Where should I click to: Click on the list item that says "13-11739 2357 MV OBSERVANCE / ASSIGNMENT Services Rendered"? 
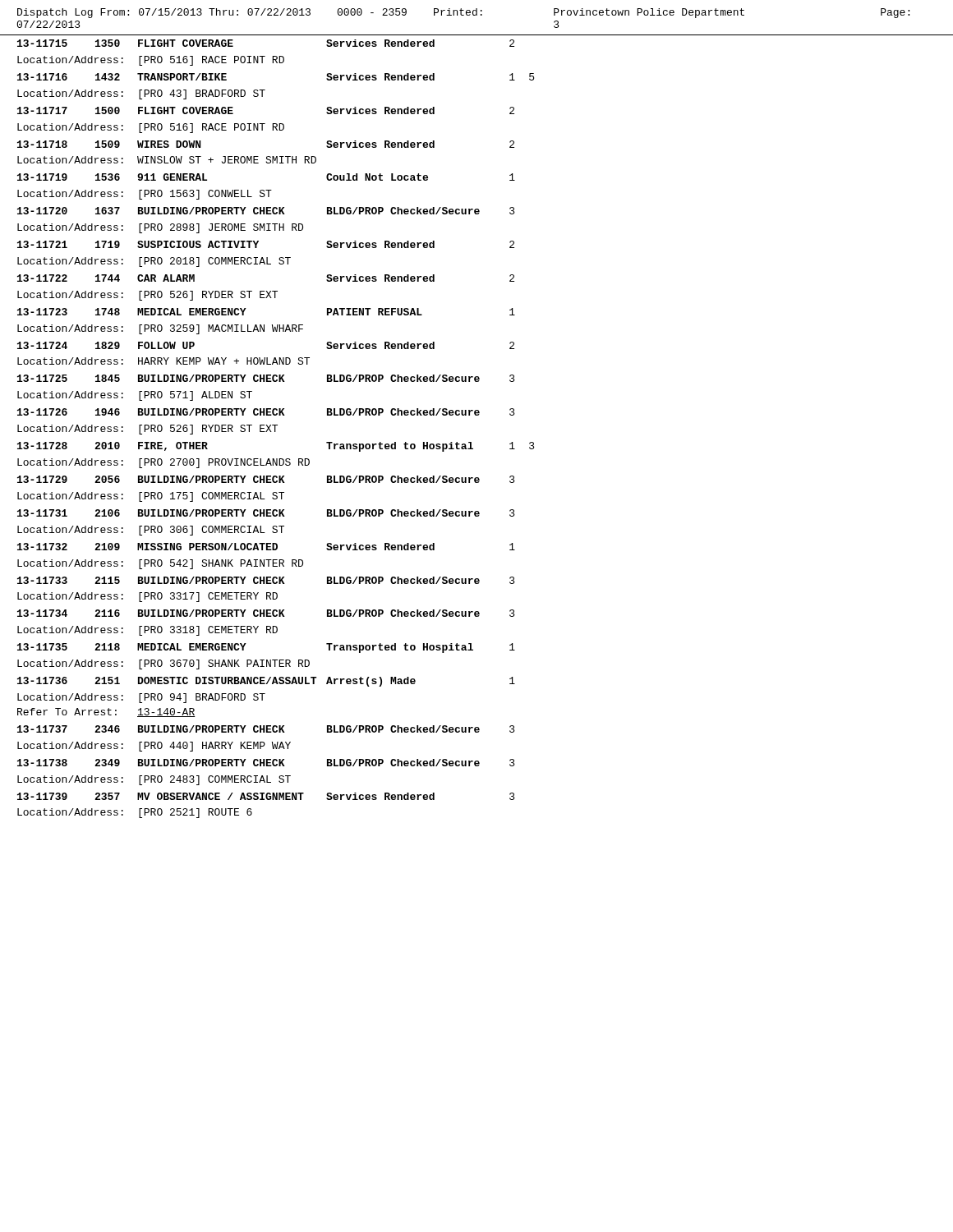click(x=266, y=796)
